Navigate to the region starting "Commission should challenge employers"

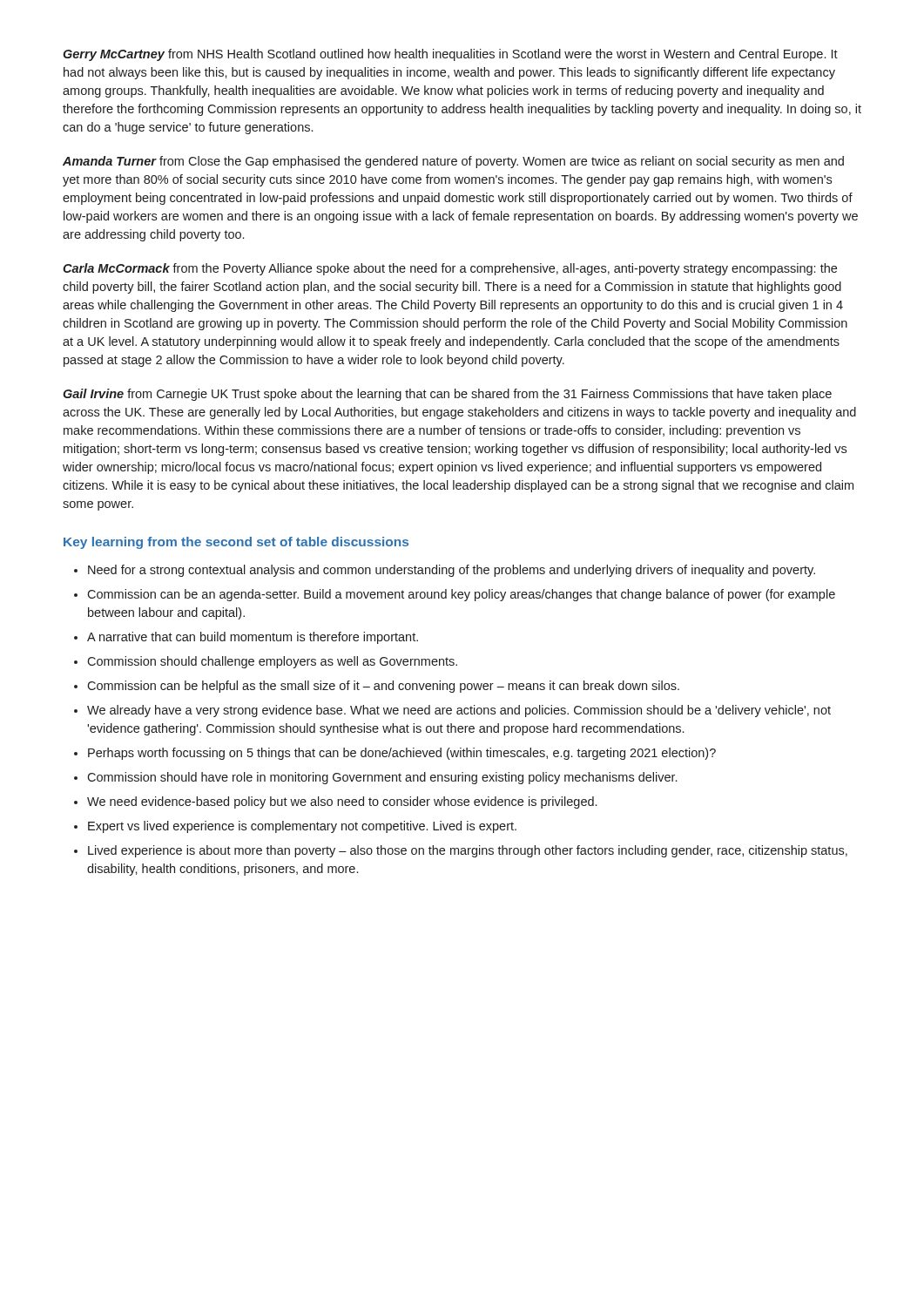pos(272,662)
